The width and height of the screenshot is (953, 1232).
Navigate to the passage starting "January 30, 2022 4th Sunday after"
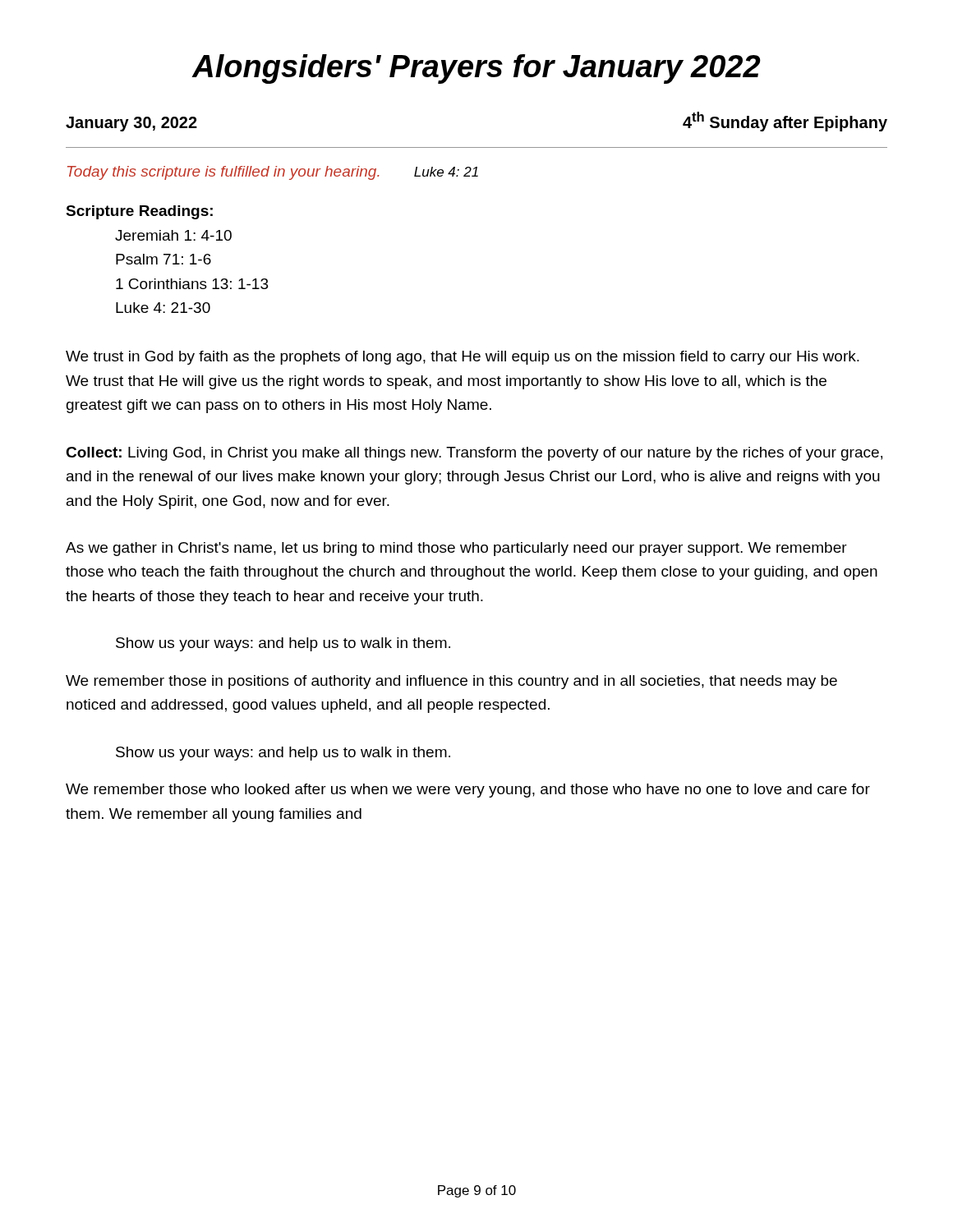coord(138,121)
